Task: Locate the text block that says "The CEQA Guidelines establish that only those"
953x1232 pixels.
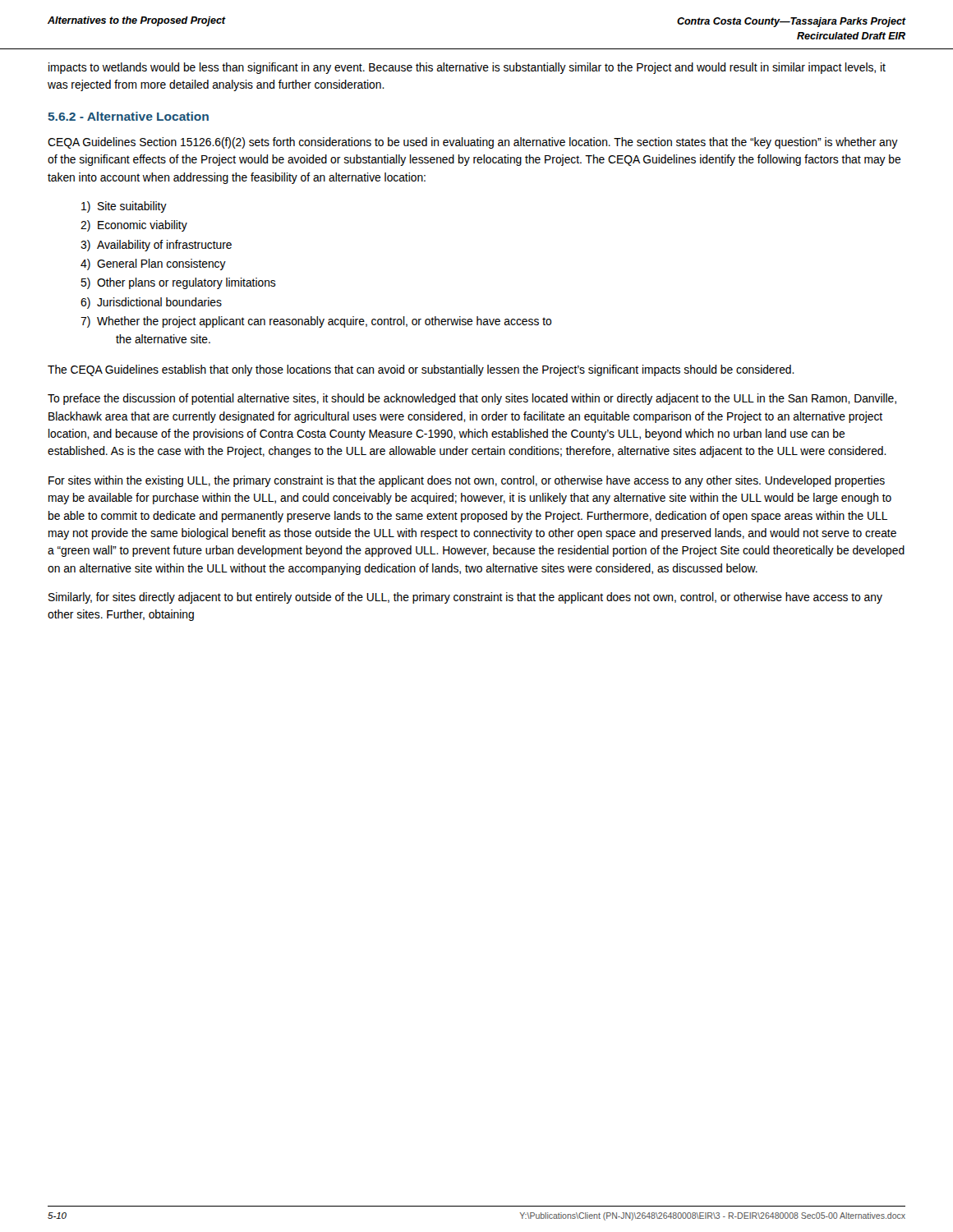Action: [x=421, y=370]
